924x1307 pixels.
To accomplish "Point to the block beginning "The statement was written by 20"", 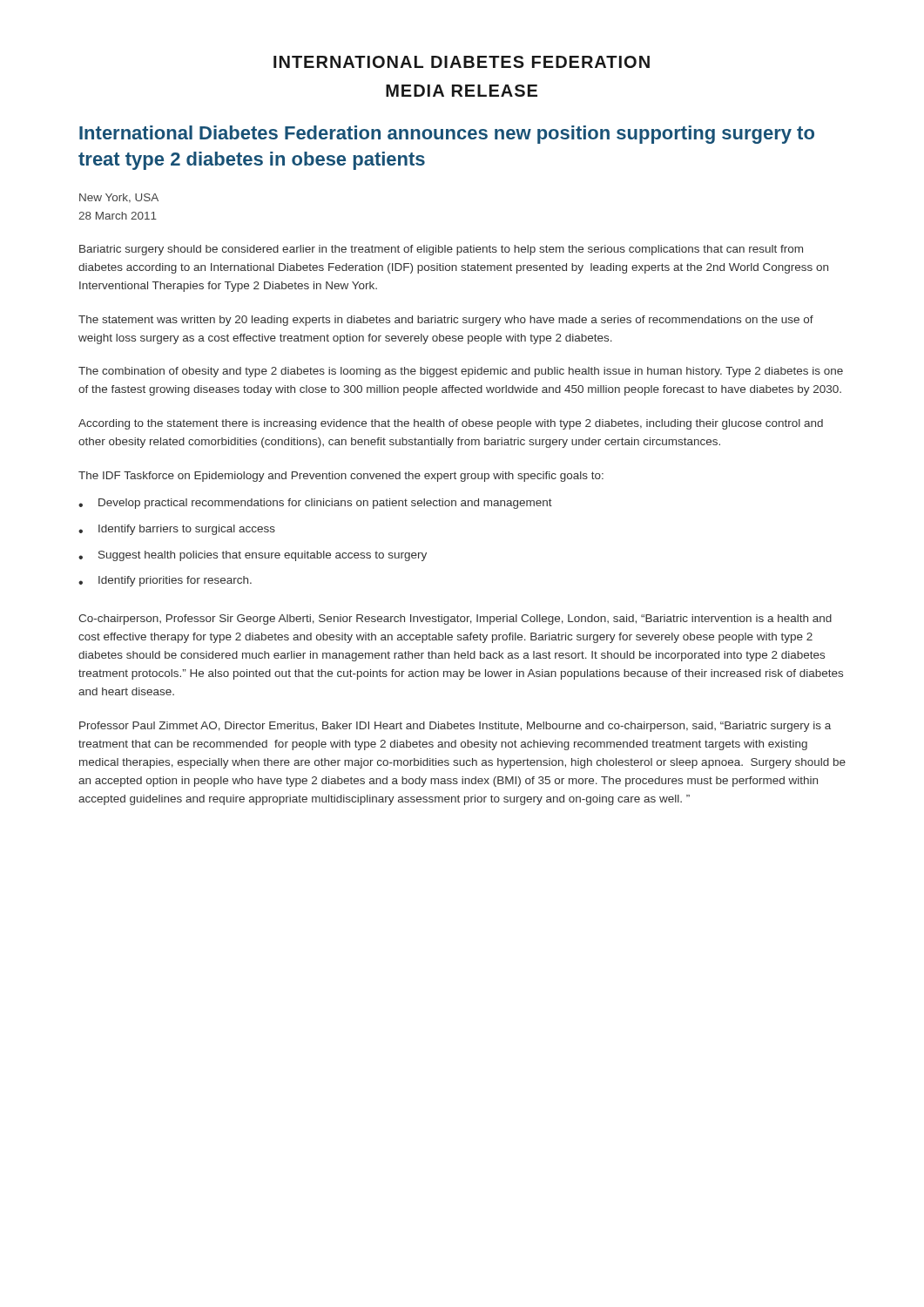I will click(x=446, y=328).
